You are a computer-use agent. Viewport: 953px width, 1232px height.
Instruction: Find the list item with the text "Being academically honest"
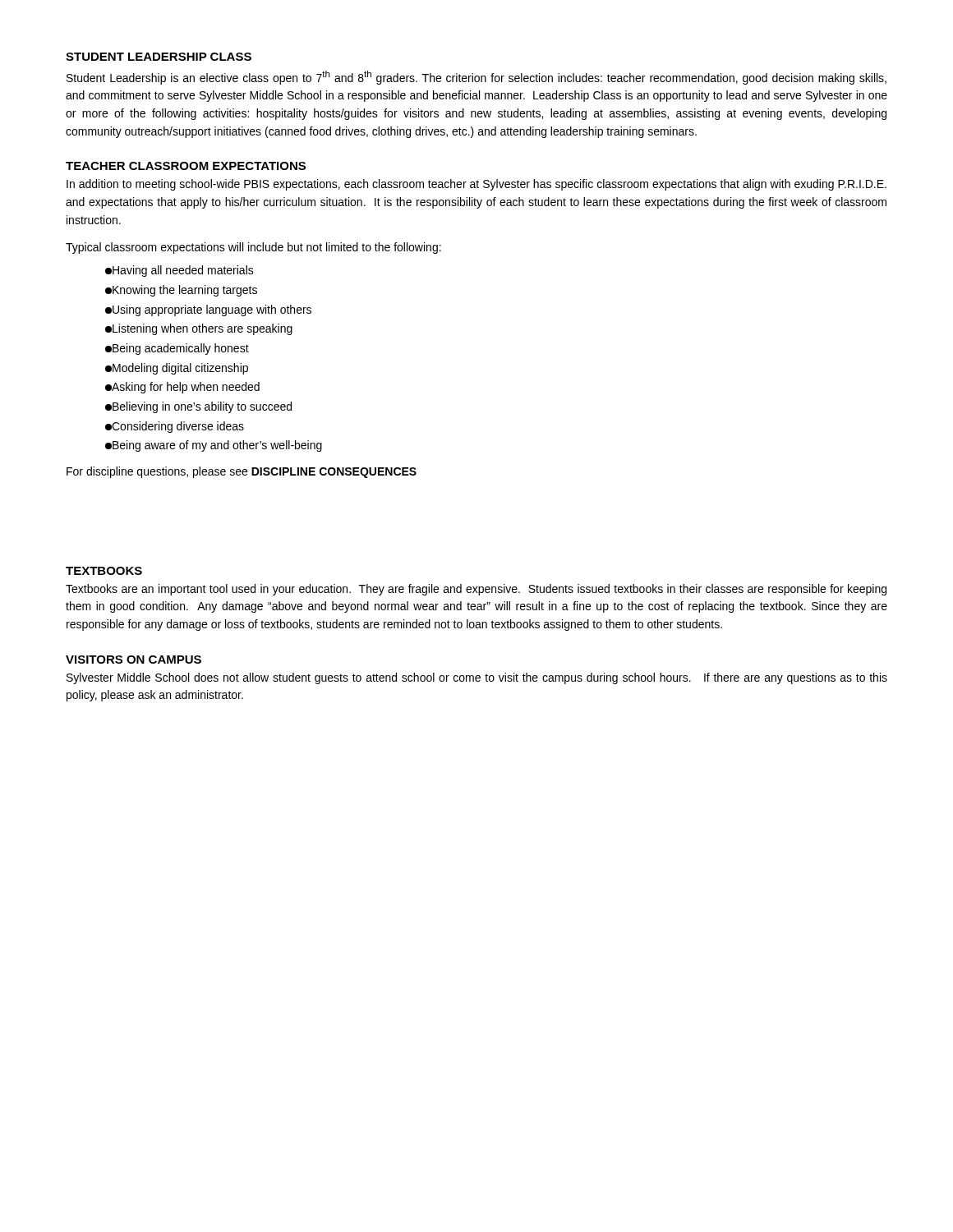157,349
